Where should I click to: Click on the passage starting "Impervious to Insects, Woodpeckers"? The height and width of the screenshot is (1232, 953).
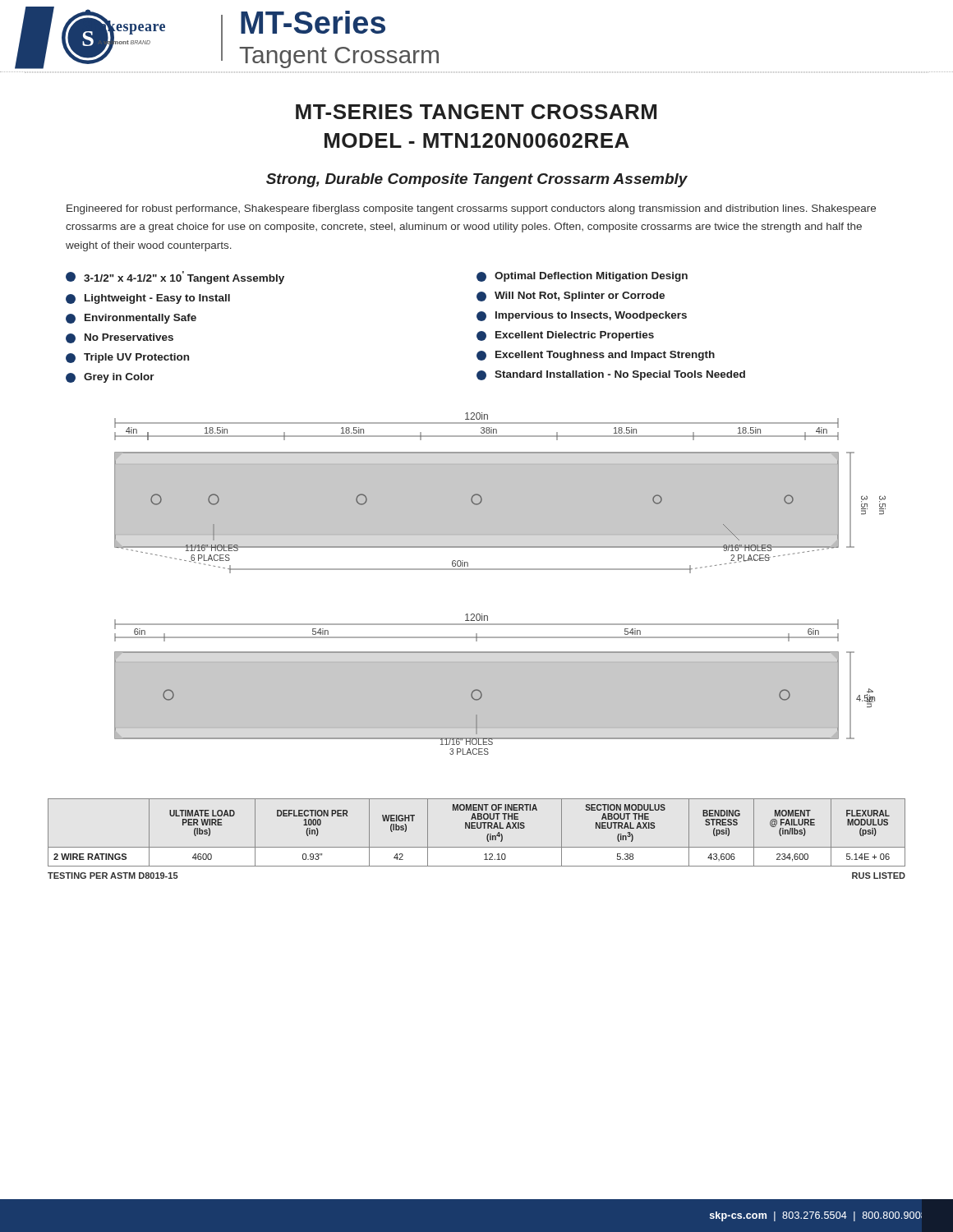point(582,315)
